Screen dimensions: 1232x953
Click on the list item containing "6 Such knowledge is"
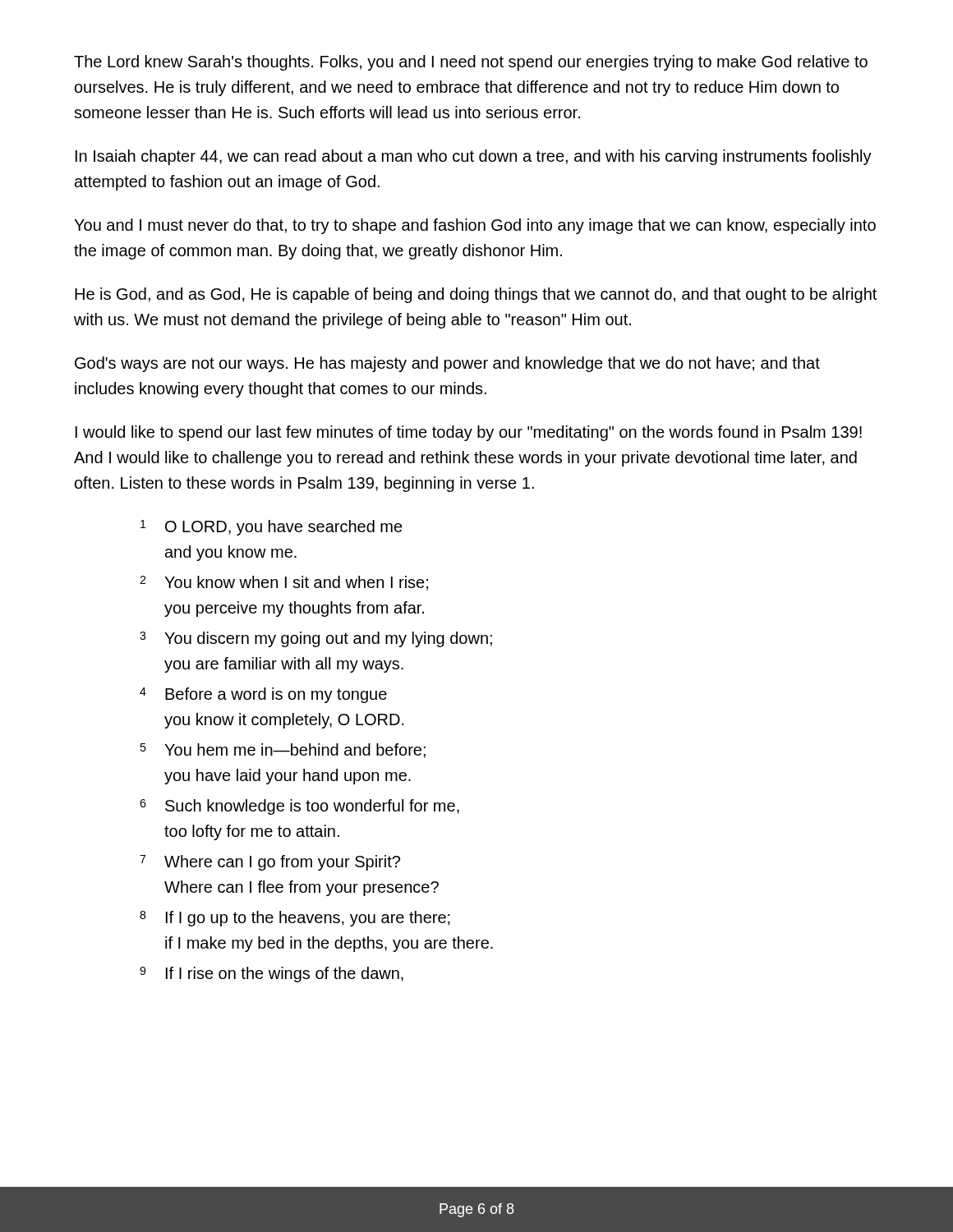pos(299,807)
